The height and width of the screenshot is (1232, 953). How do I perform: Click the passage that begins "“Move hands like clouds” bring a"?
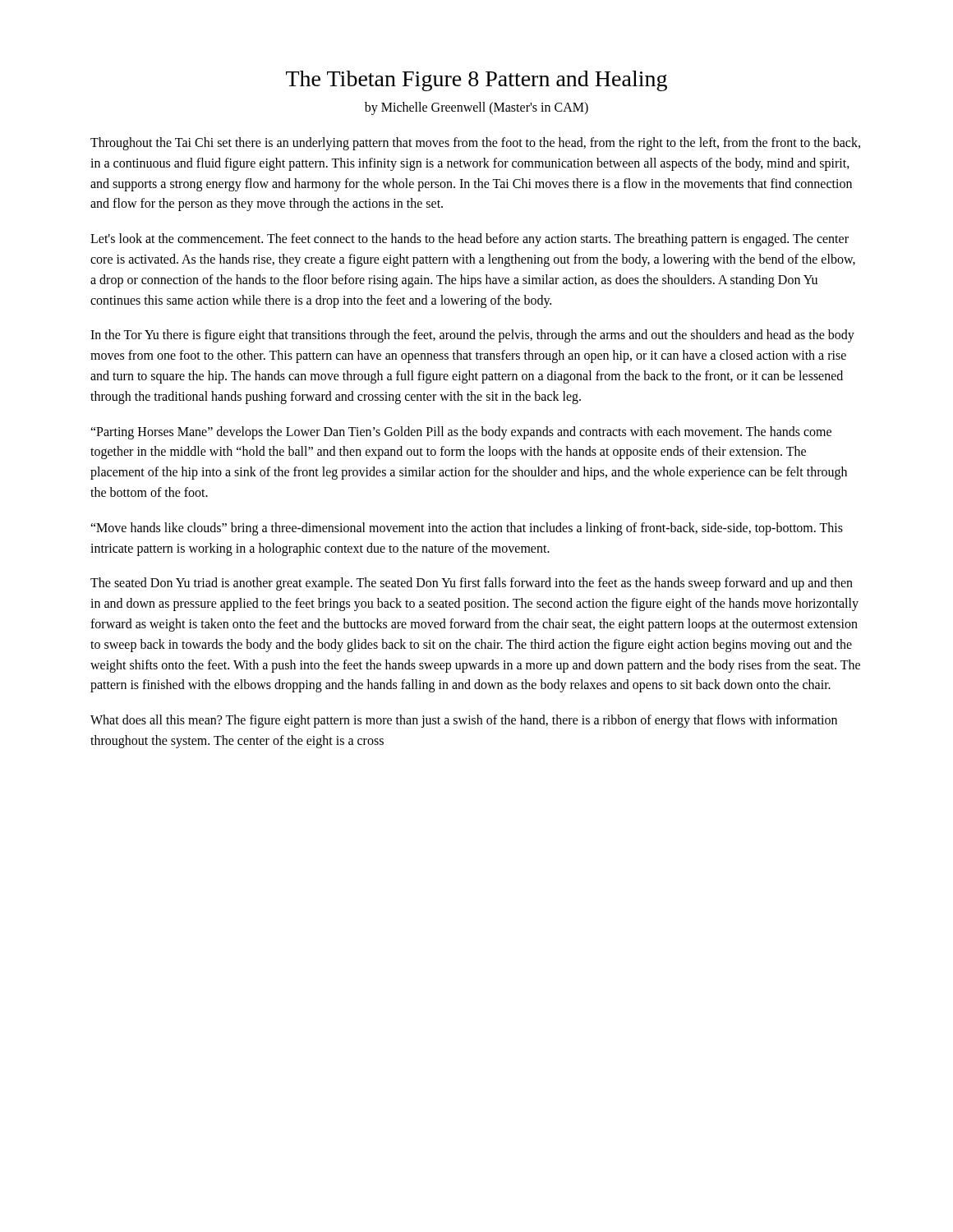(x=467, y=538)
